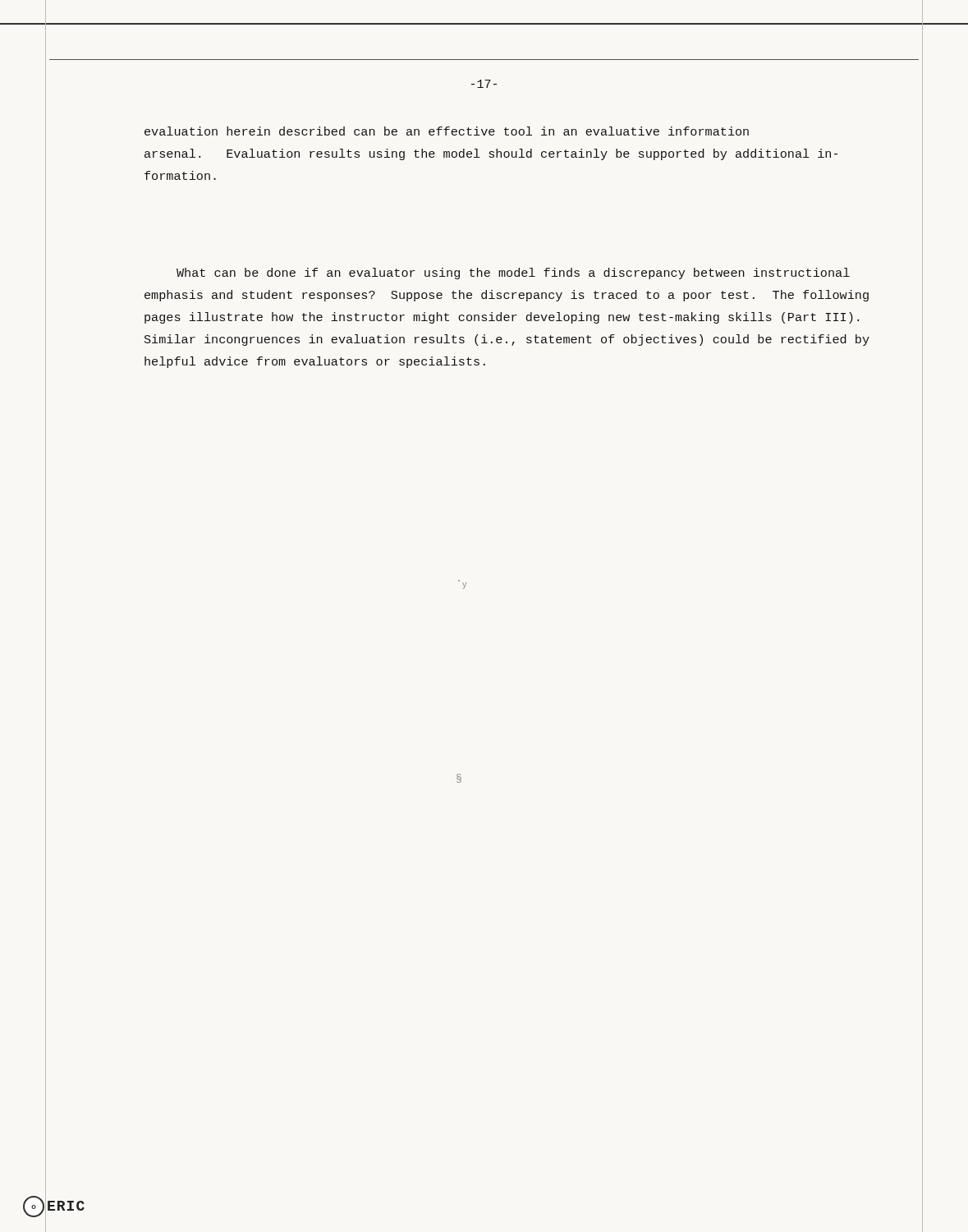Locate the block of text that opens with "What can be done if"
The height and width of the screenshot is (1232, 968).
click(507, 318)
